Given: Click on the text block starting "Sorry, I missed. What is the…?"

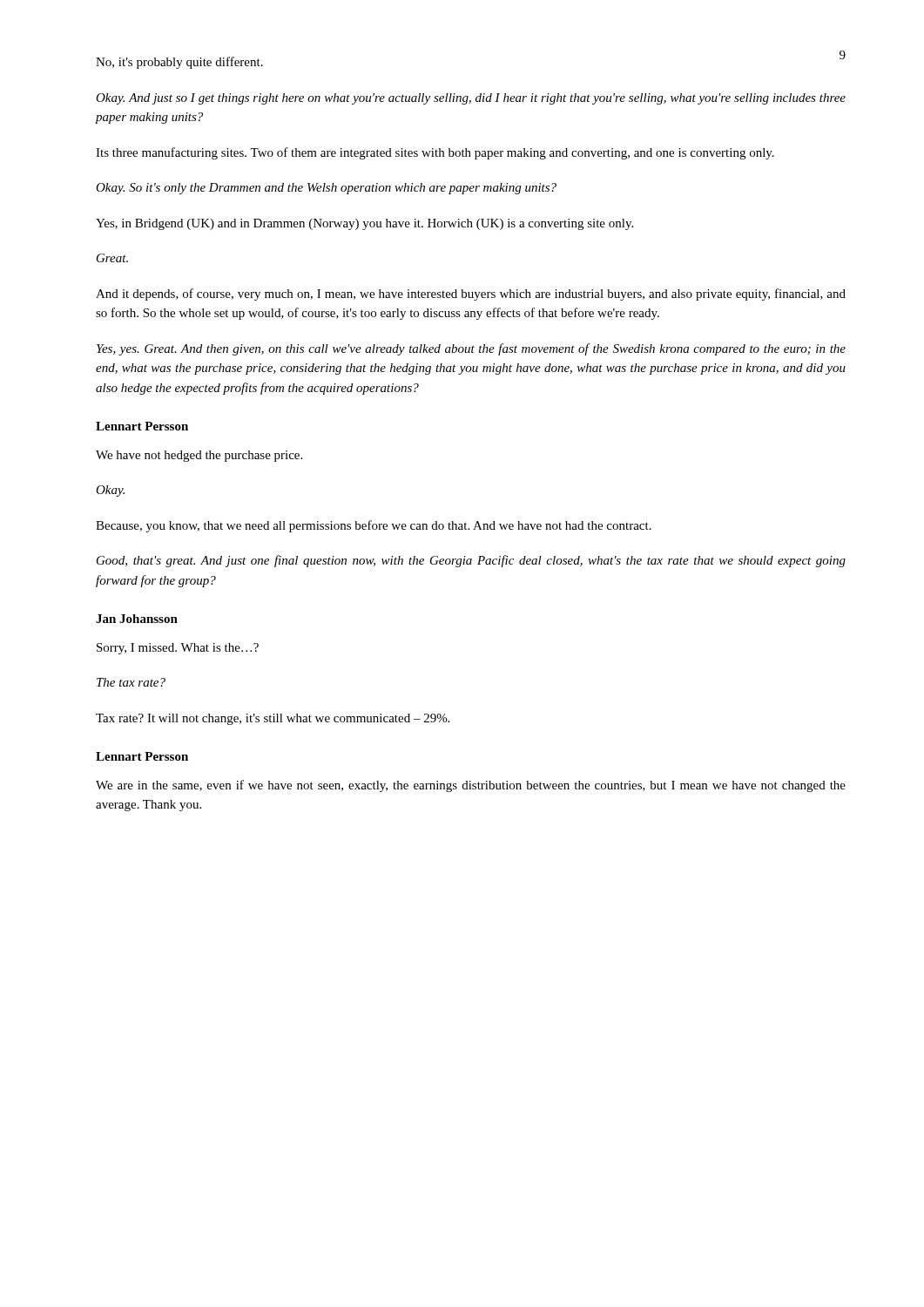Looking at the screenshot, I should [178, 649].
